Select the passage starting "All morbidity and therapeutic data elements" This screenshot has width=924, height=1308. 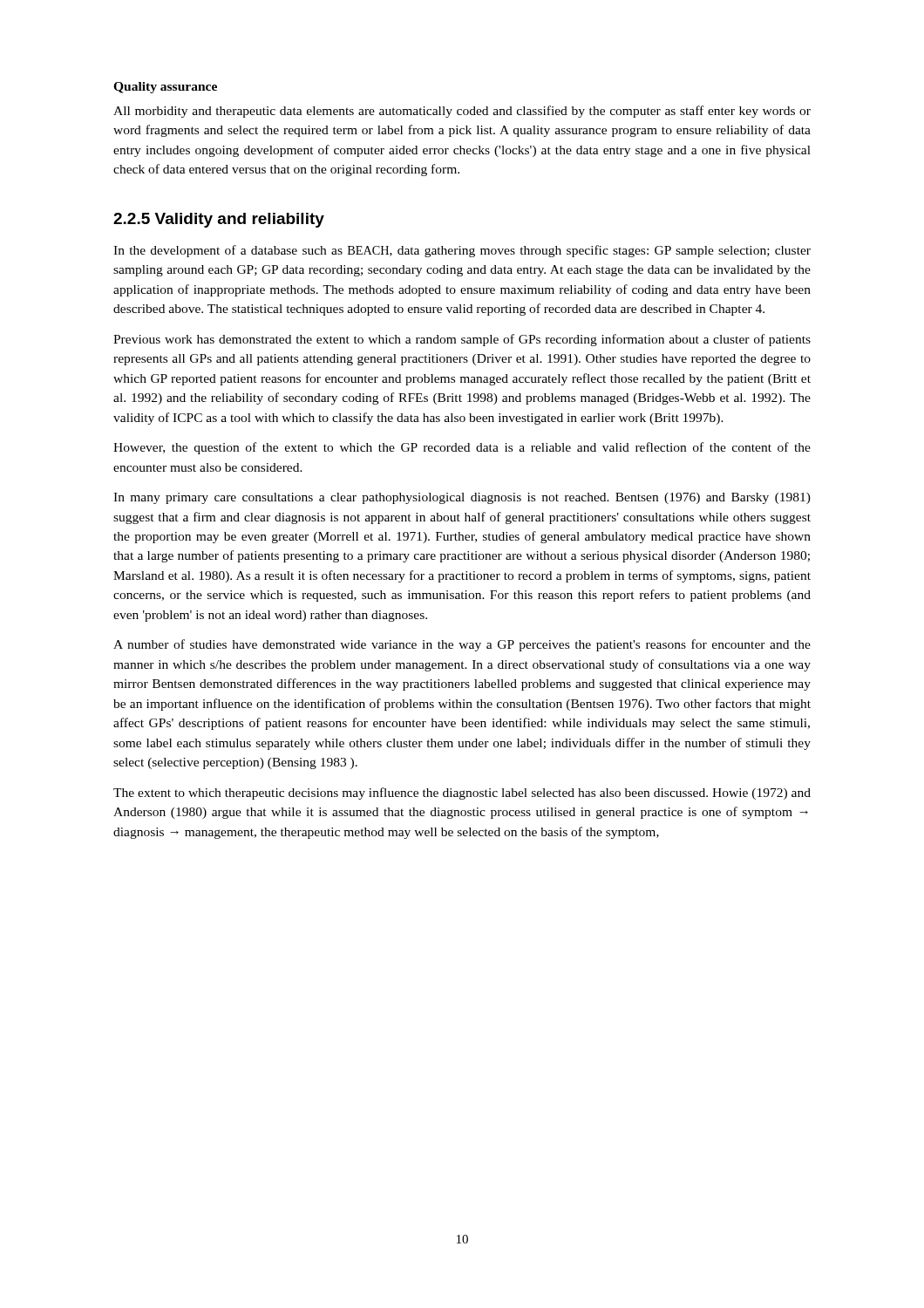point(462,140)
